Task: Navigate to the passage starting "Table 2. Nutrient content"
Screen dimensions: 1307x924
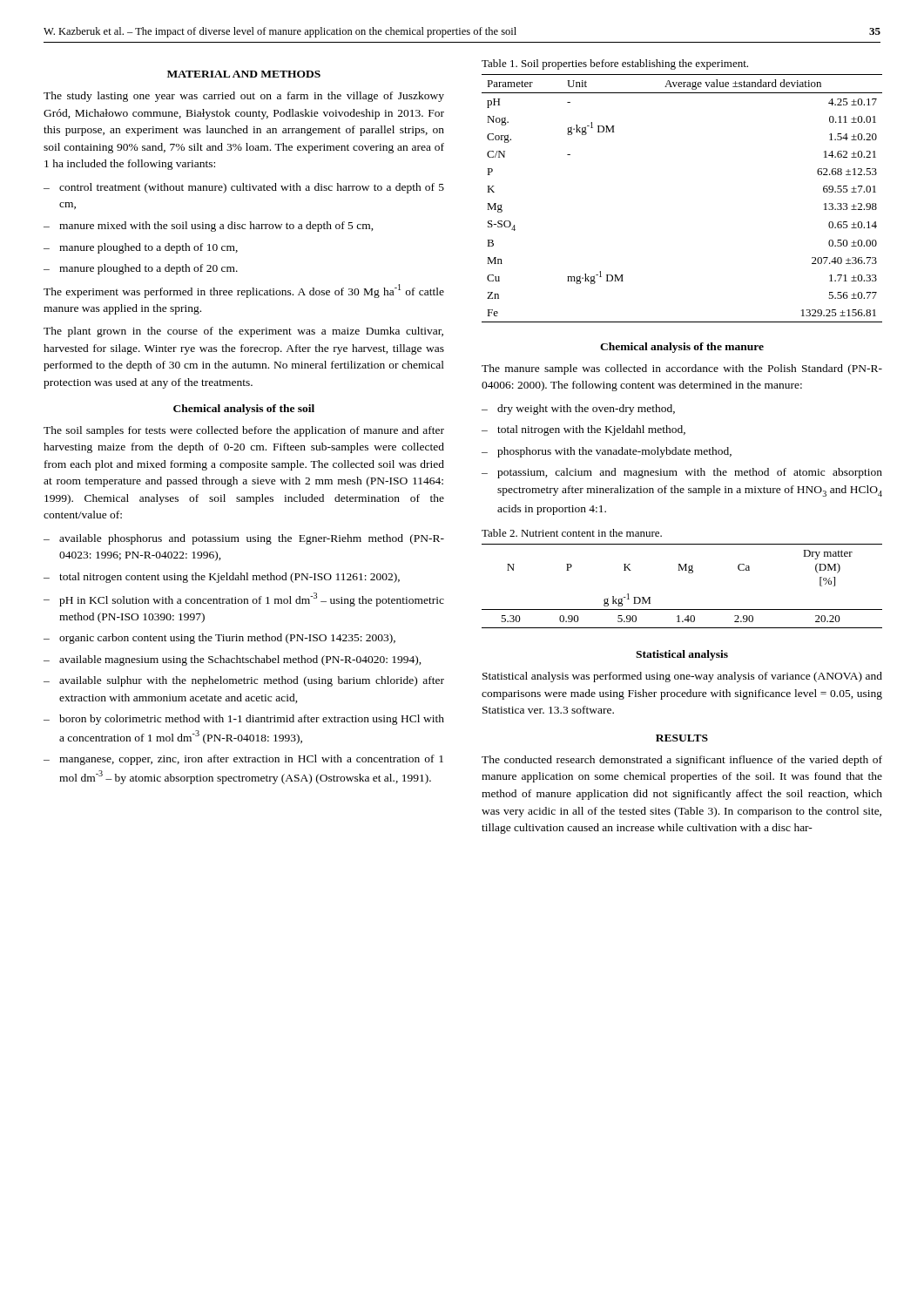Action: (572, 533)
